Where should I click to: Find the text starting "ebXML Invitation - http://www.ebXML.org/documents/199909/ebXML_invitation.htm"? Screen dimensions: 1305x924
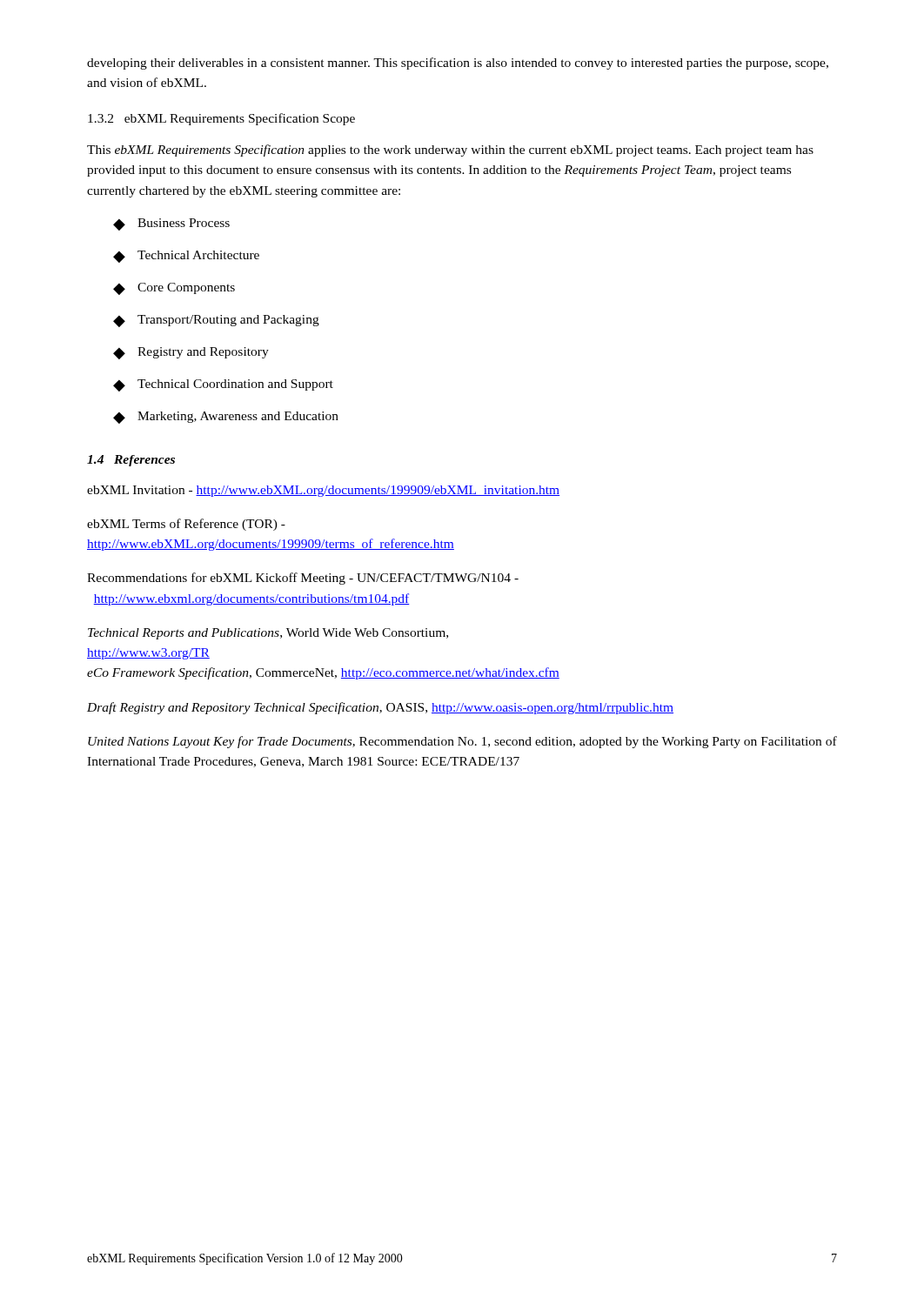[x=462, y=489]
